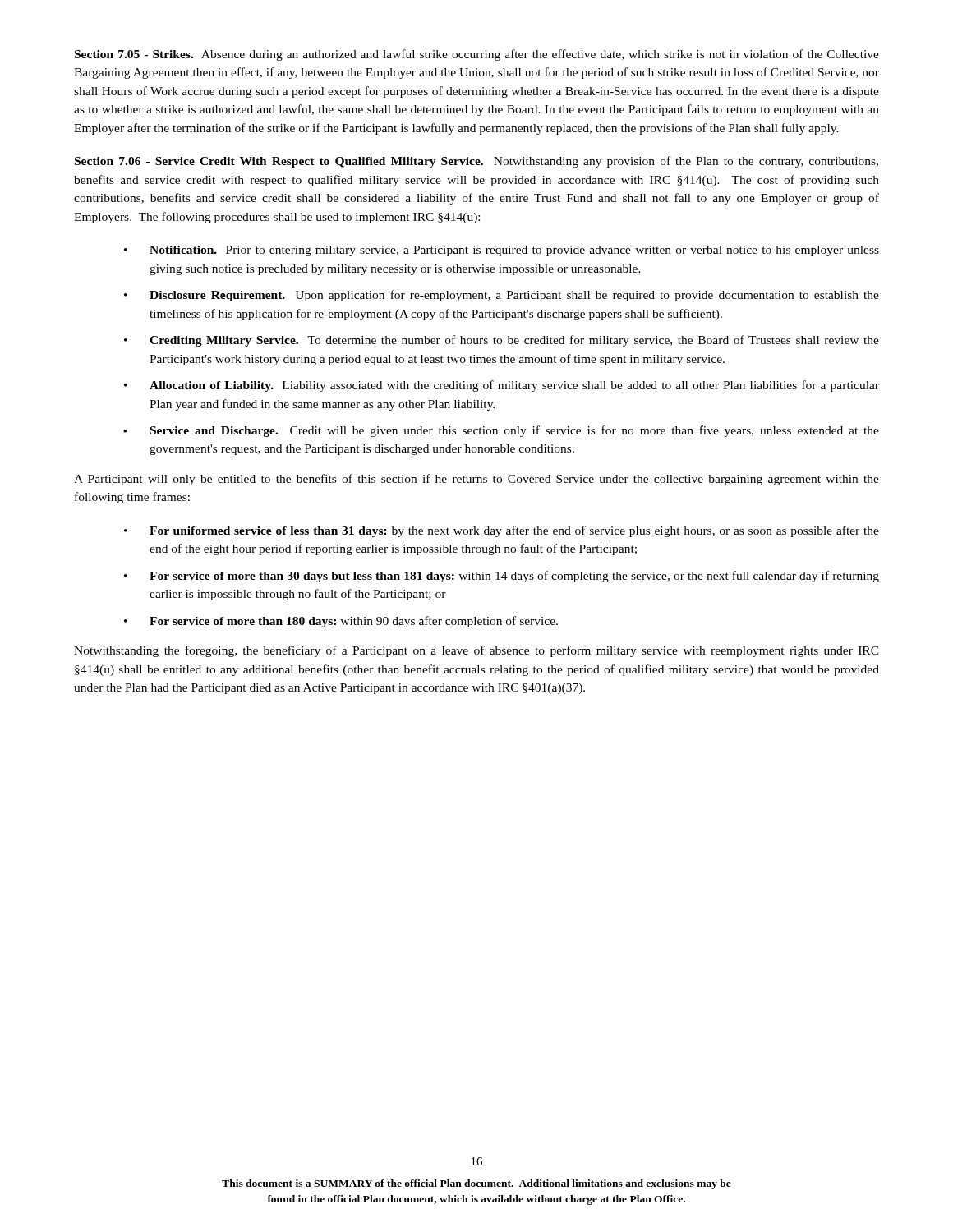Find the passage starting "• Allocation of Liability. Liability associated with the"

[x=501, y=395]
